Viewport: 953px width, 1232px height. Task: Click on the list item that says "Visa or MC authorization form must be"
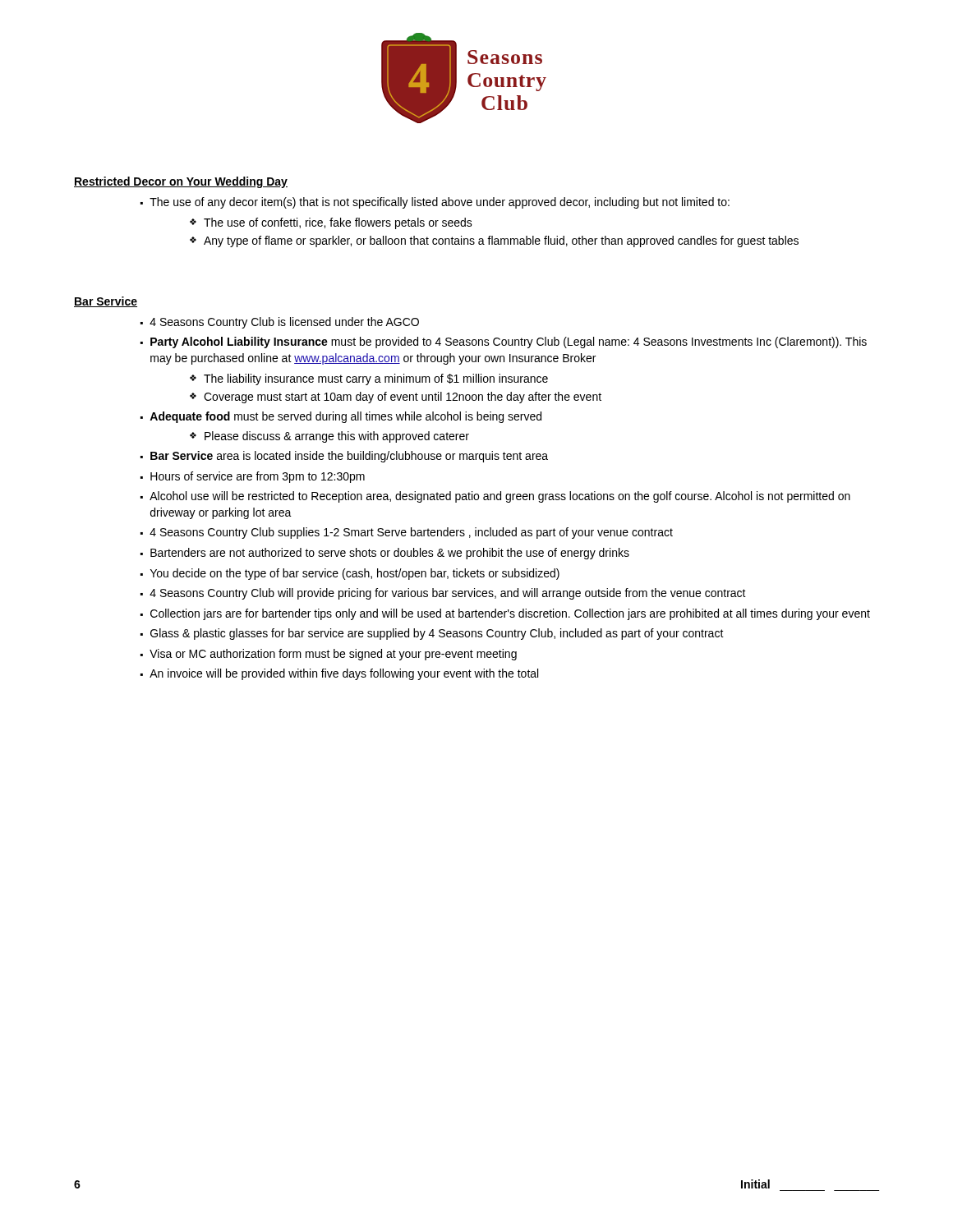(x=514, y=654)
